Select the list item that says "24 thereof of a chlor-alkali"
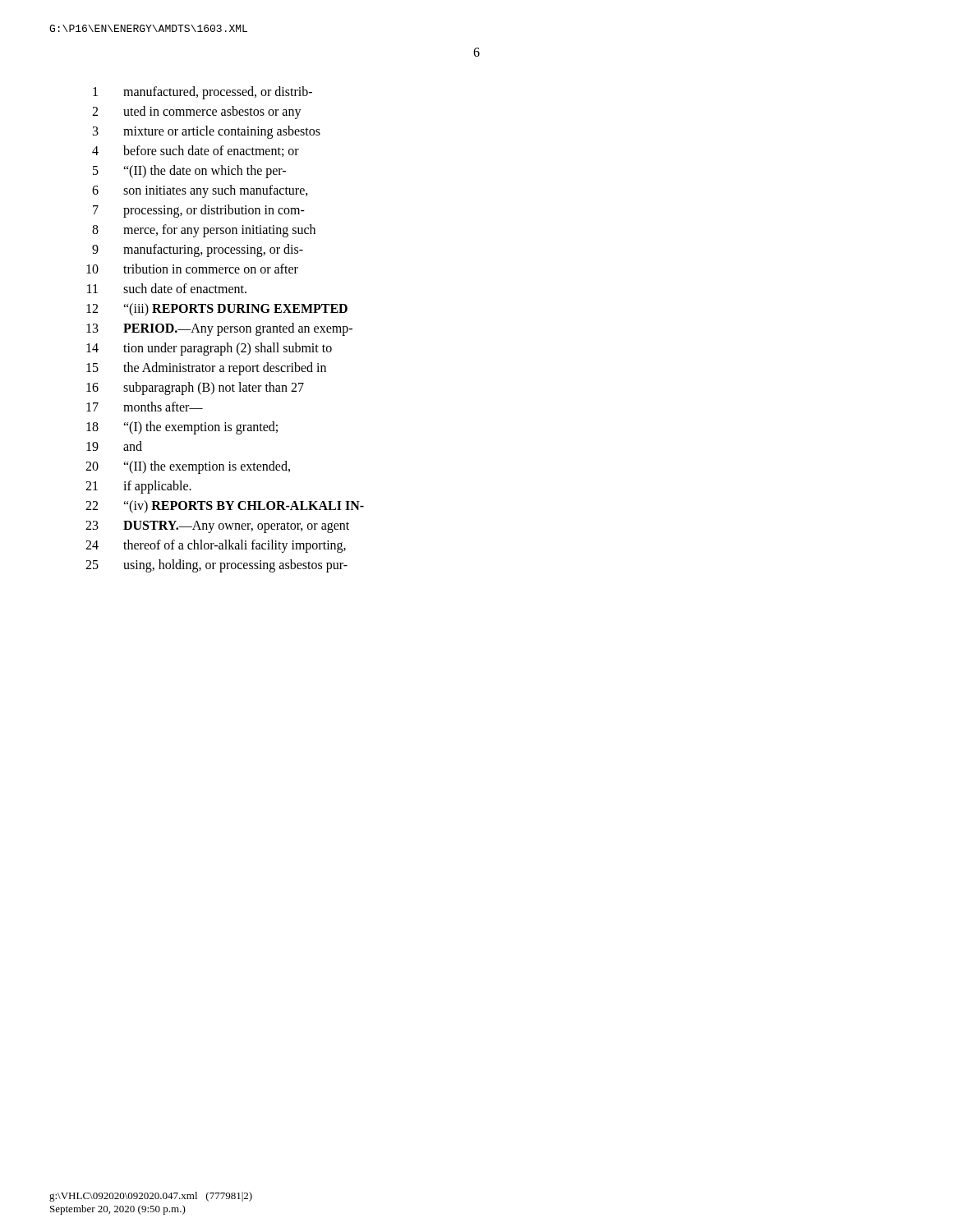This screenshot has height=1232, width=953. [x=216, y=546]
